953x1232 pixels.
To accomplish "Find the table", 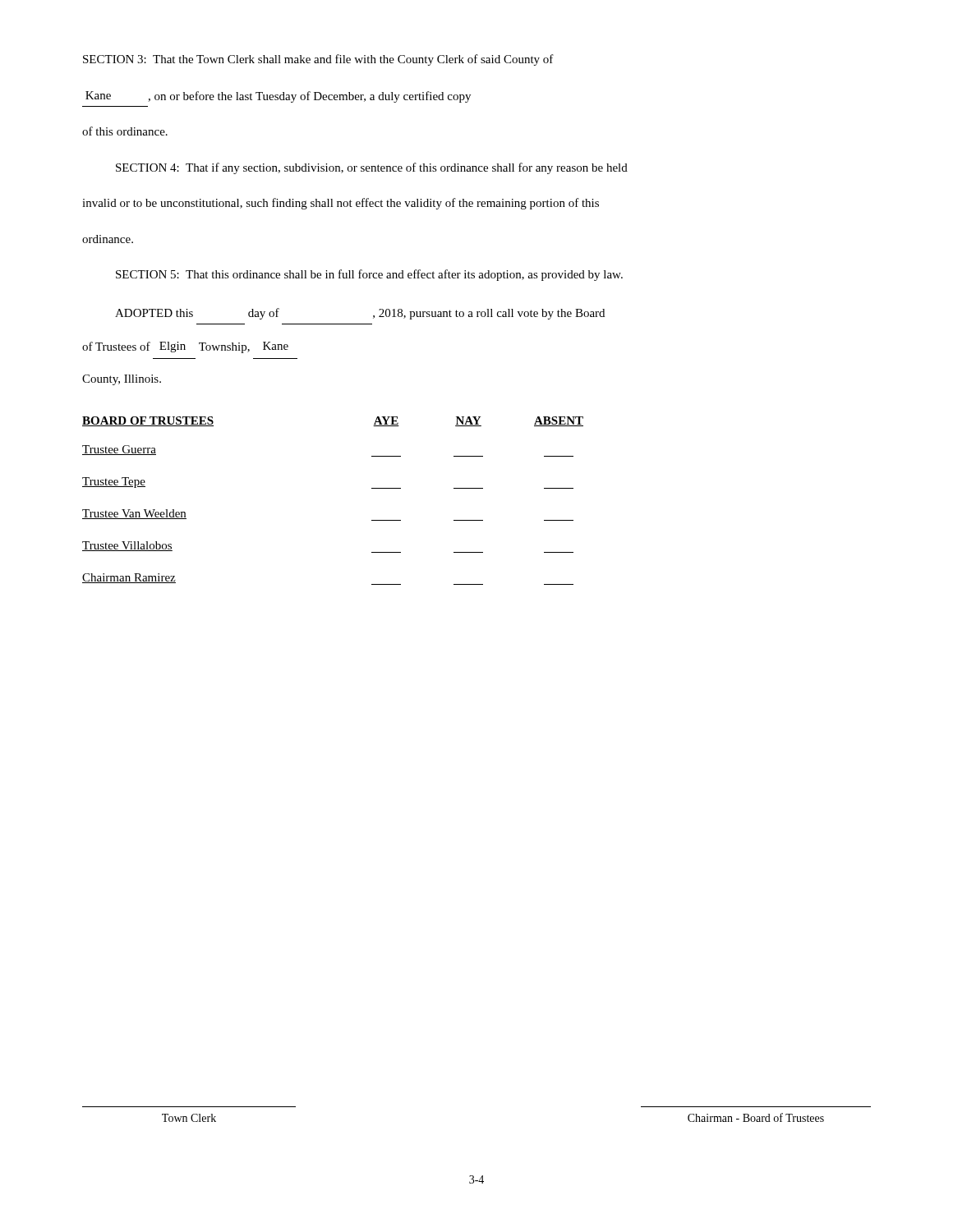I will 476,499.
